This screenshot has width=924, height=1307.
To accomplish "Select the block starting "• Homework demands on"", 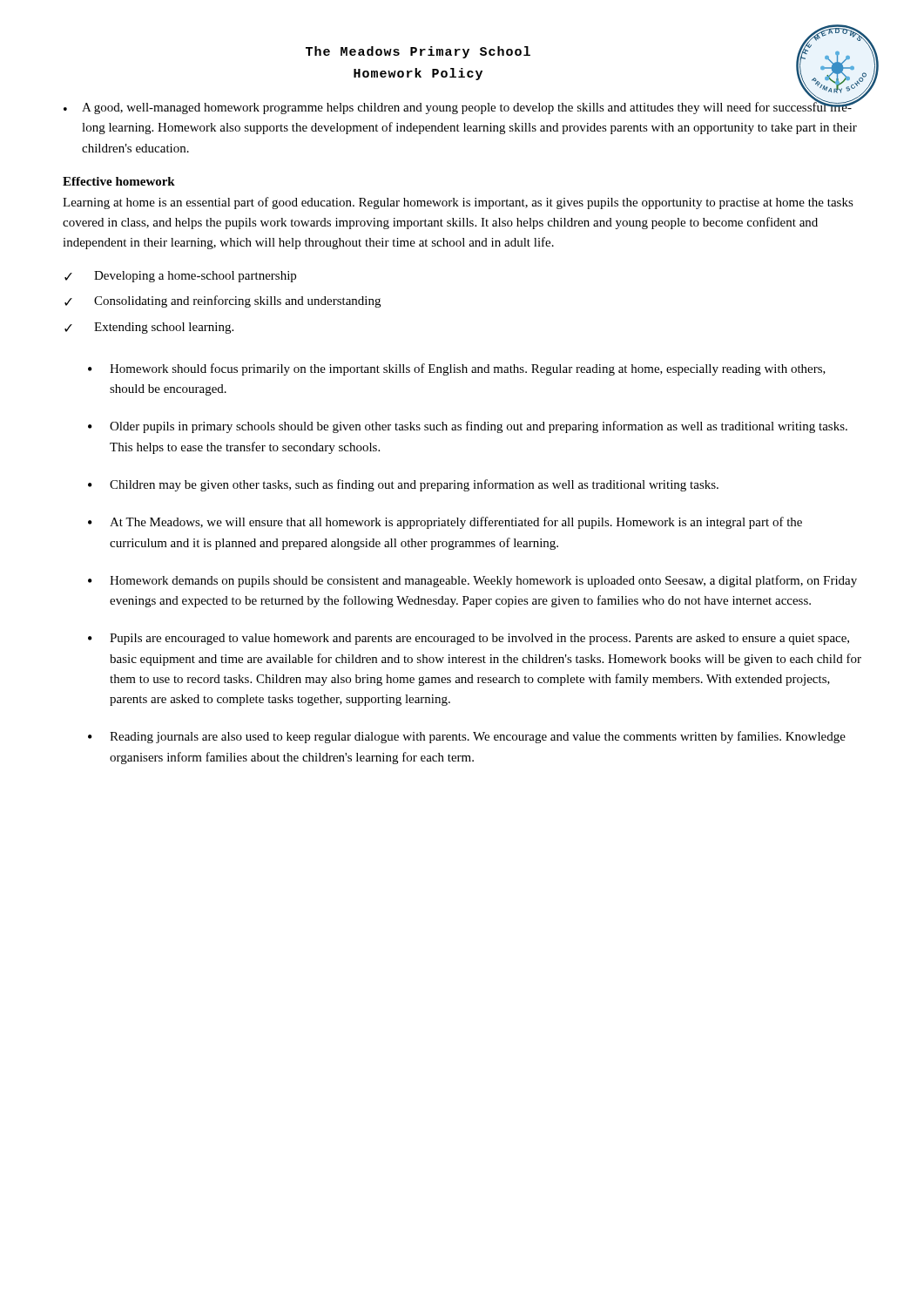I will (474, 591).
